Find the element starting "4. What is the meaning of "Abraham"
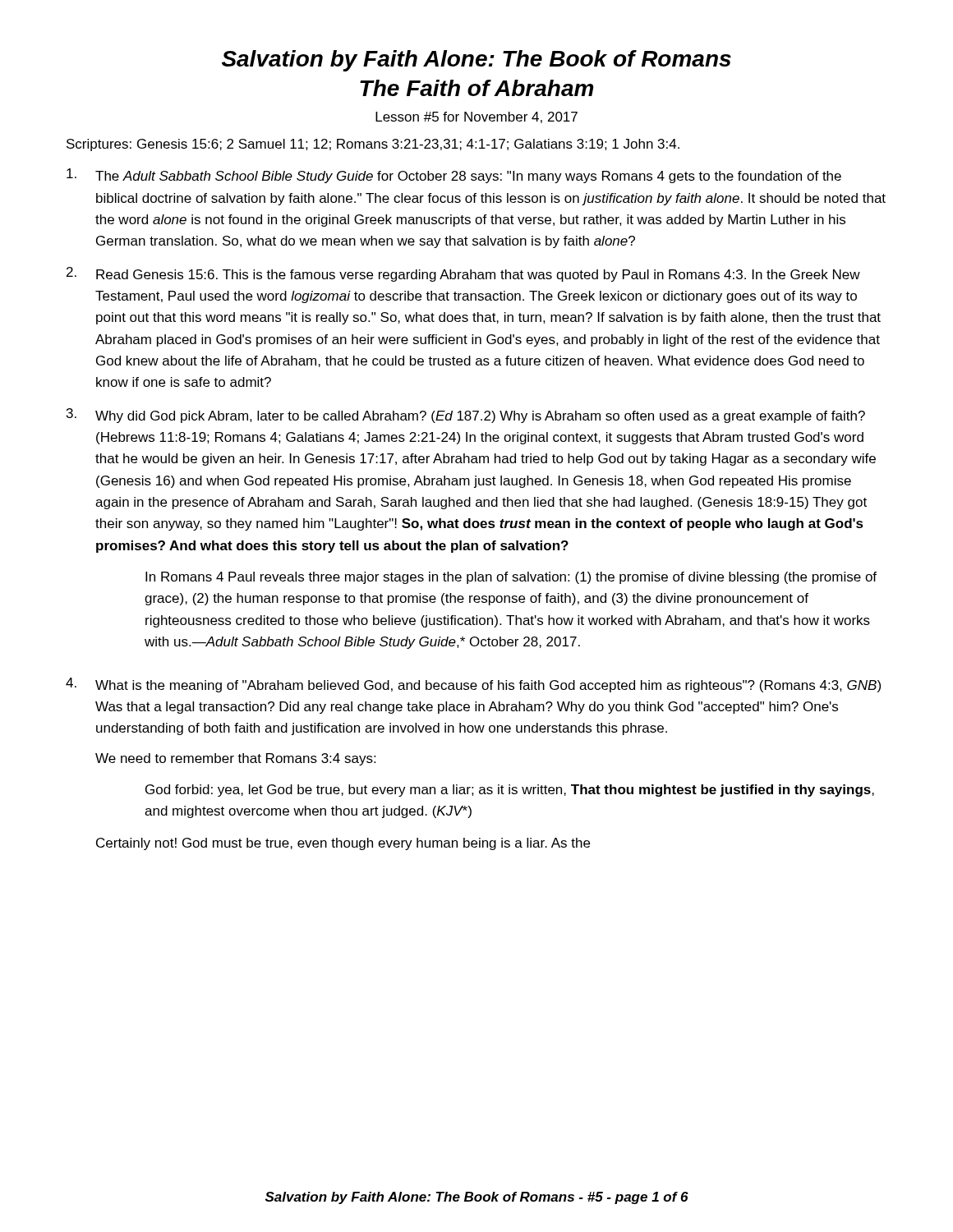The width and height of the screenshot is (953, 1232). pos(473,685)
